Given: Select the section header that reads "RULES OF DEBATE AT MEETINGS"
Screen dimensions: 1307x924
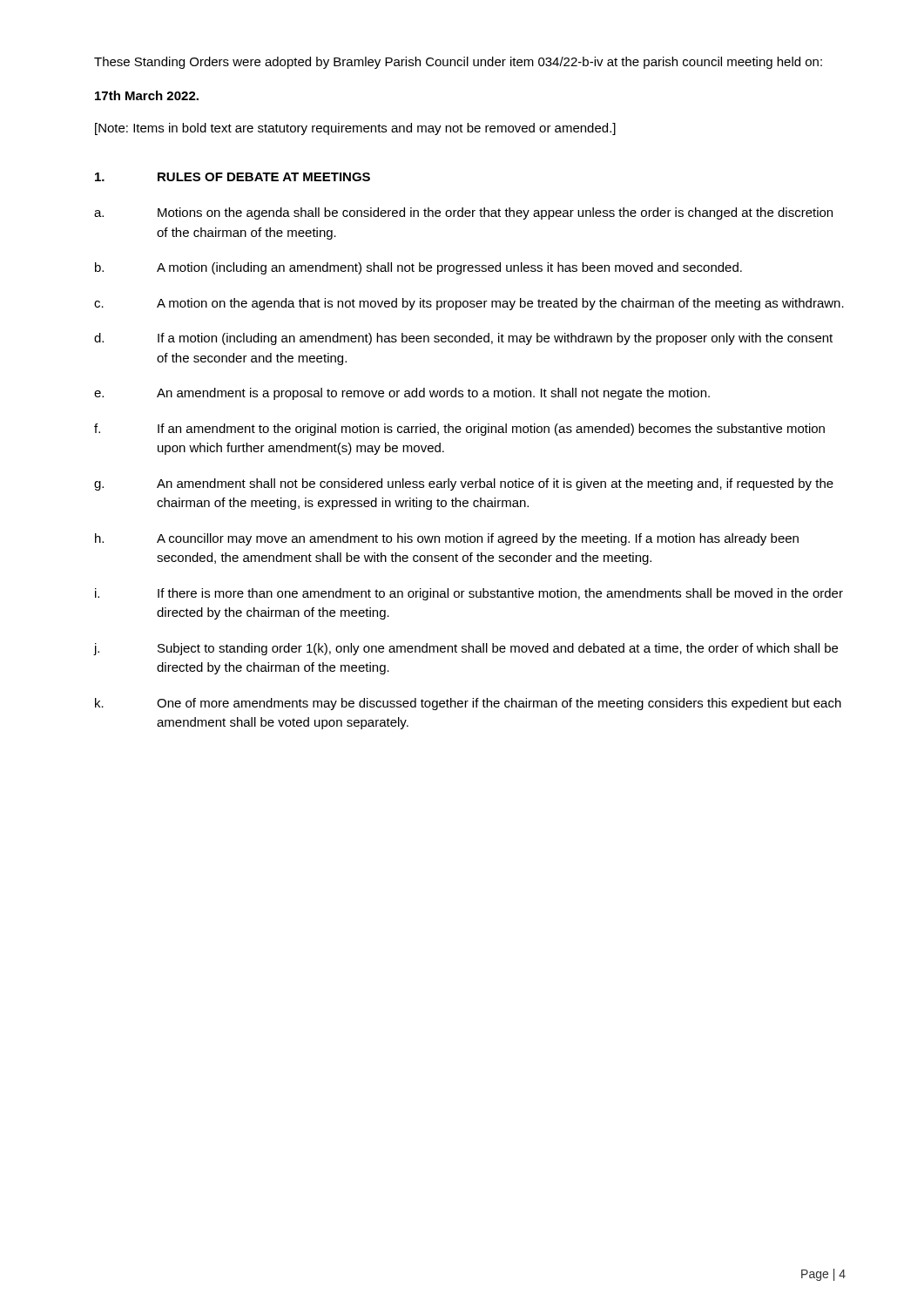Looking at the screenshot, I should coord(264,176).
